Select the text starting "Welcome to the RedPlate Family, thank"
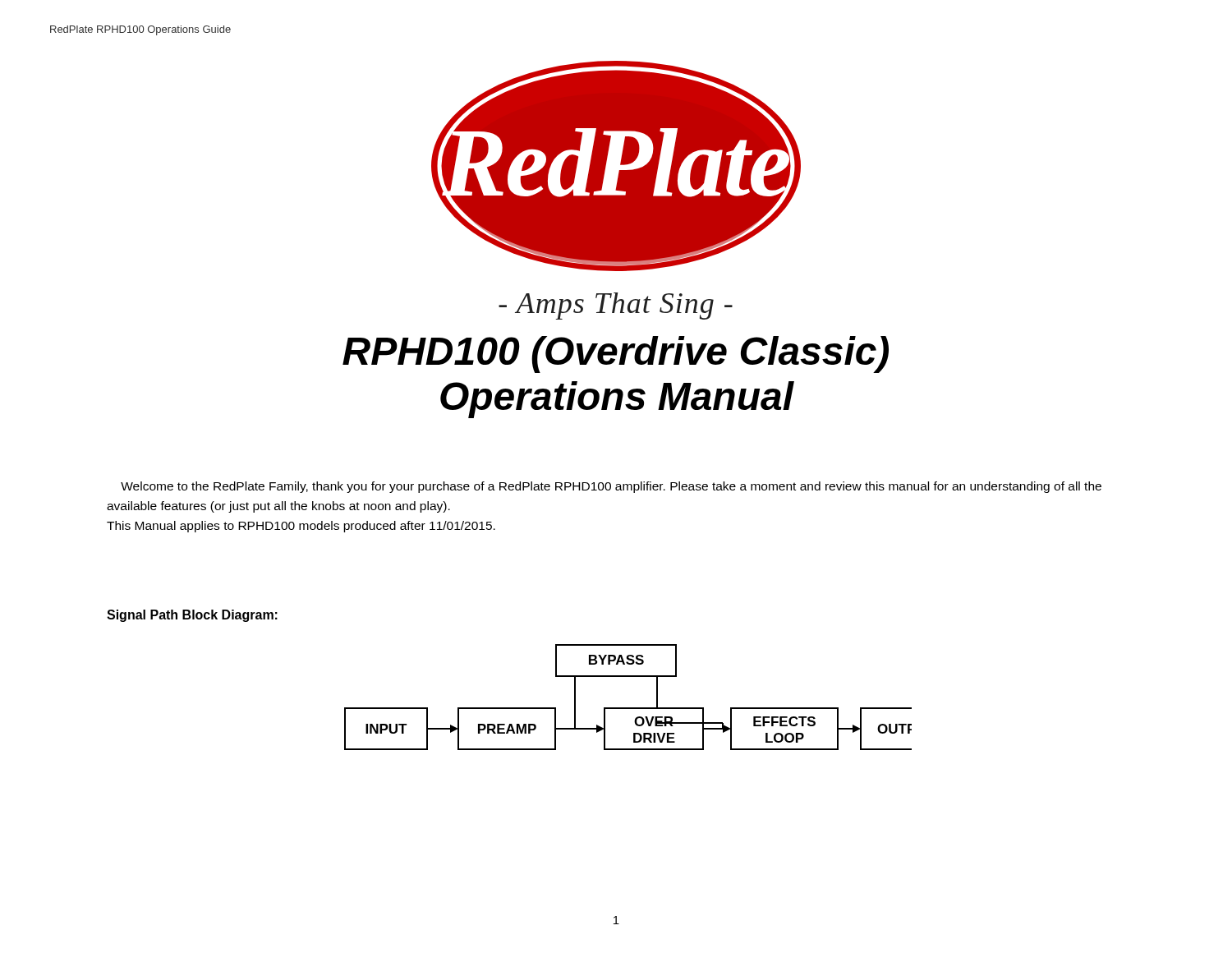 coord(611,487)
